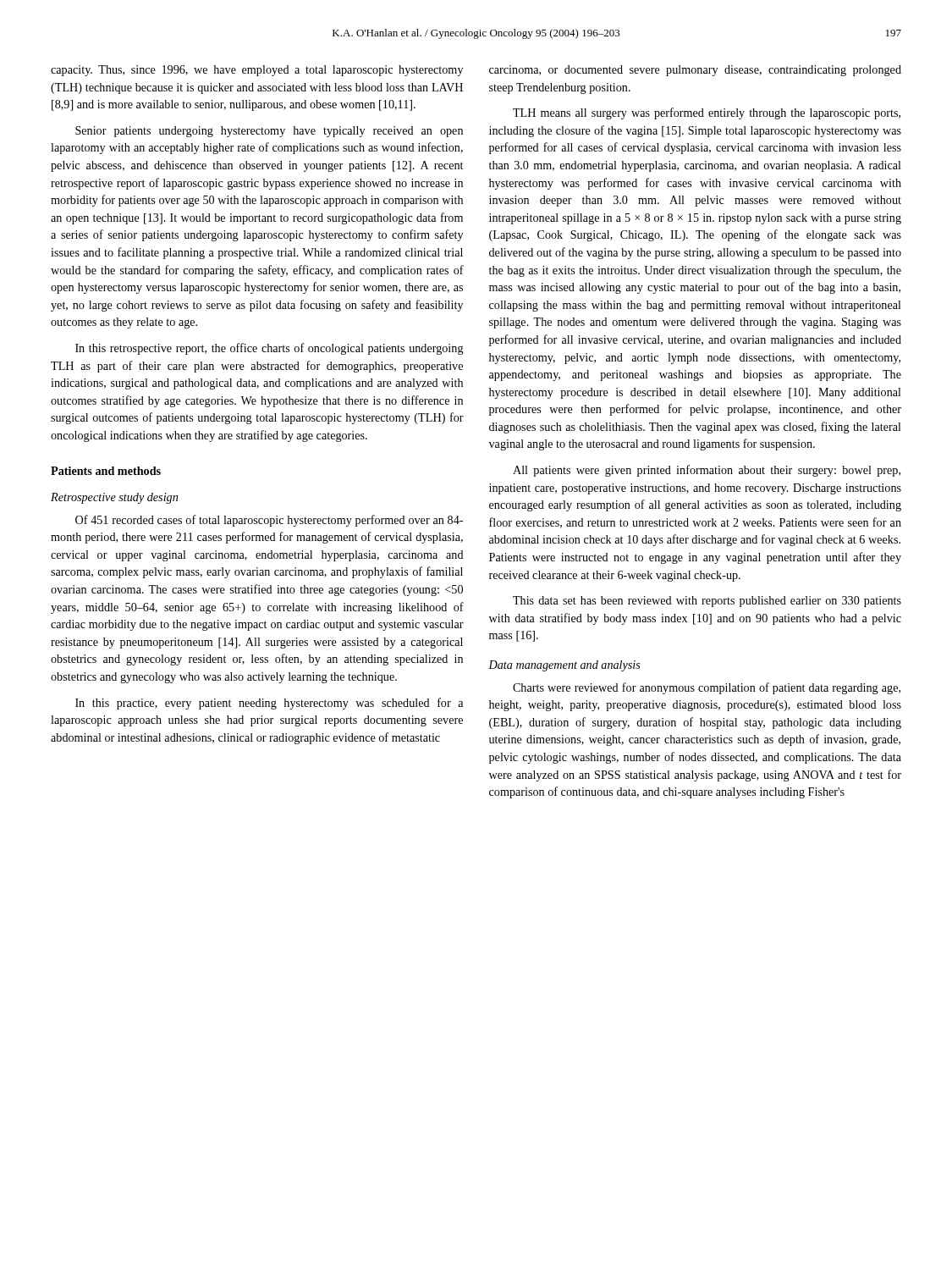Viewport: 952px width, 1270px height.
Task: Click on the region starting "Senior patients undergoing"
Action: [257, 226]
